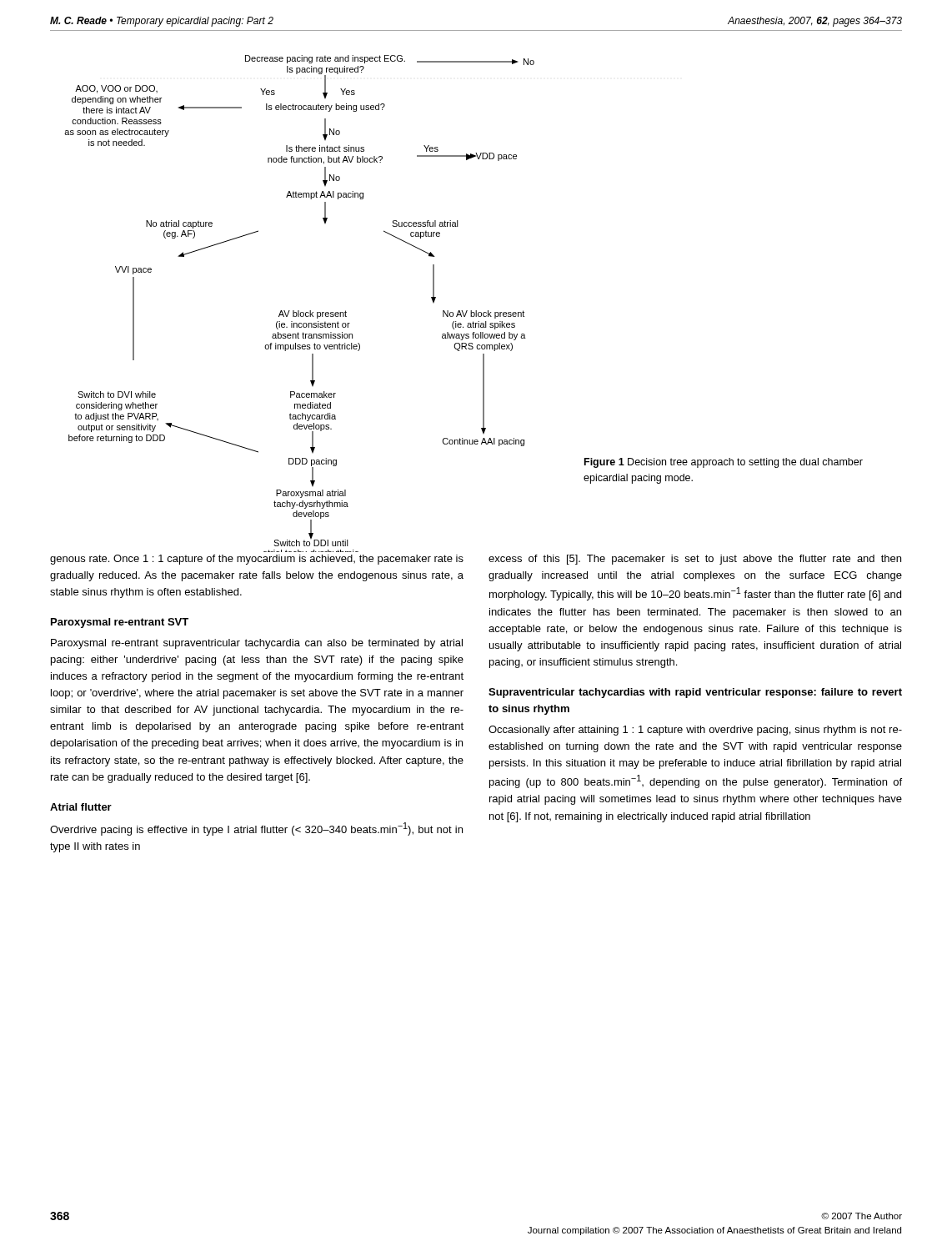Locate the passage starting "genous rate. Once 1 : 1"

click(257, 575)
